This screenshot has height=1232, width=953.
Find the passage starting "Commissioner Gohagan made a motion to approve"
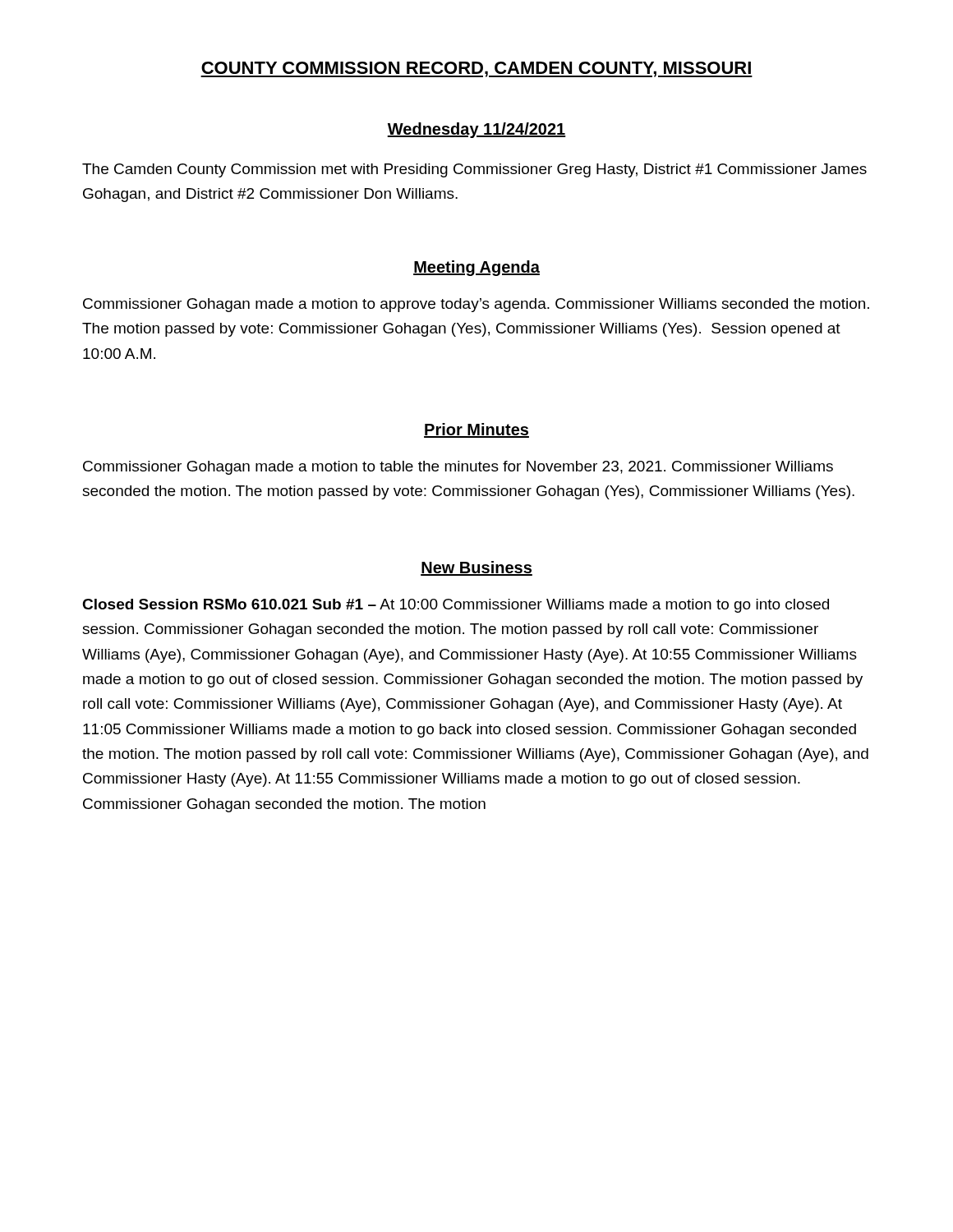pos(476,328)
